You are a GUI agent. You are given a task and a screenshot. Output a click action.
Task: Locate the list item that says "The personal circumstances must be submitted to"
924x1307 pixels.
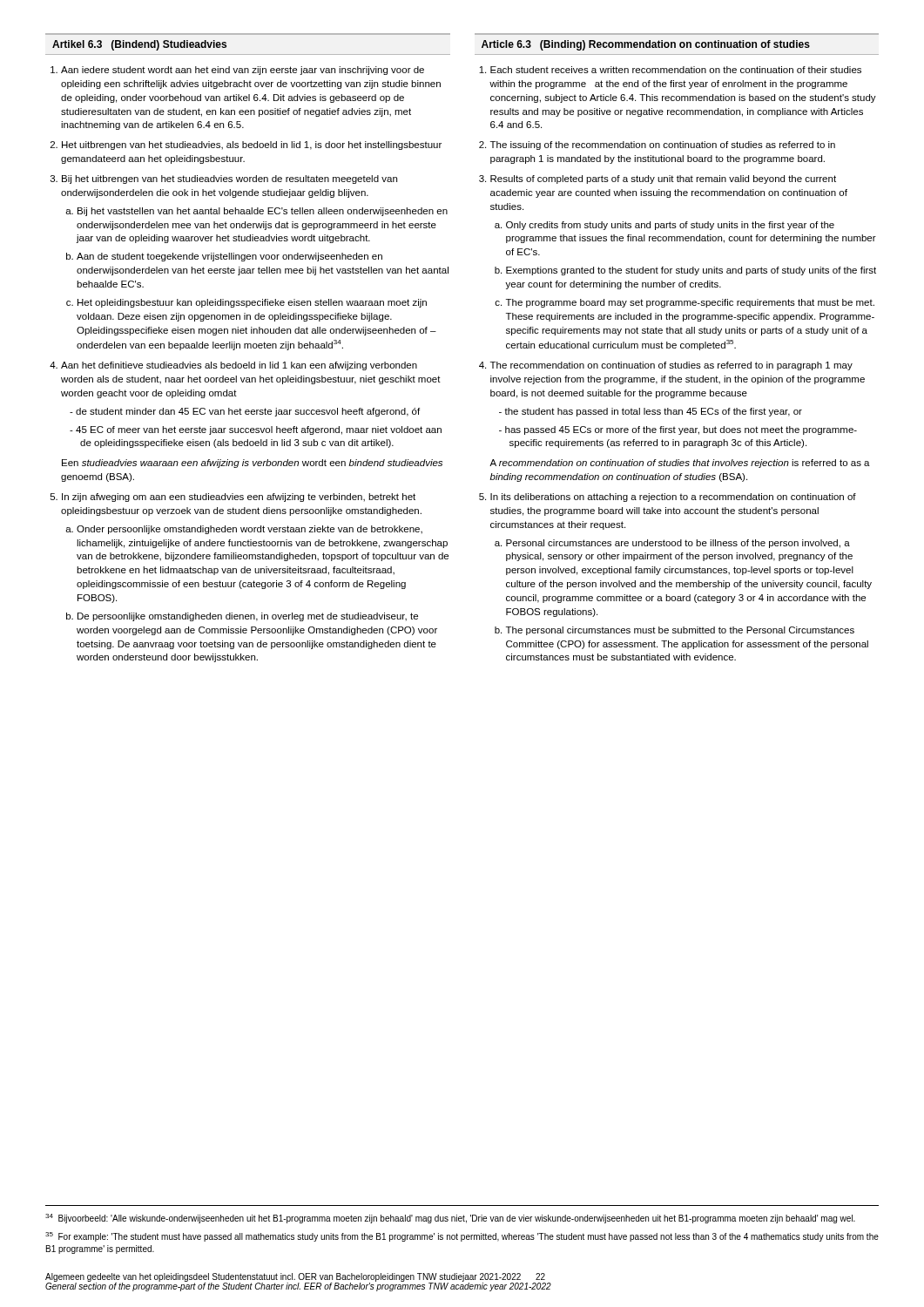pos(687,644)
